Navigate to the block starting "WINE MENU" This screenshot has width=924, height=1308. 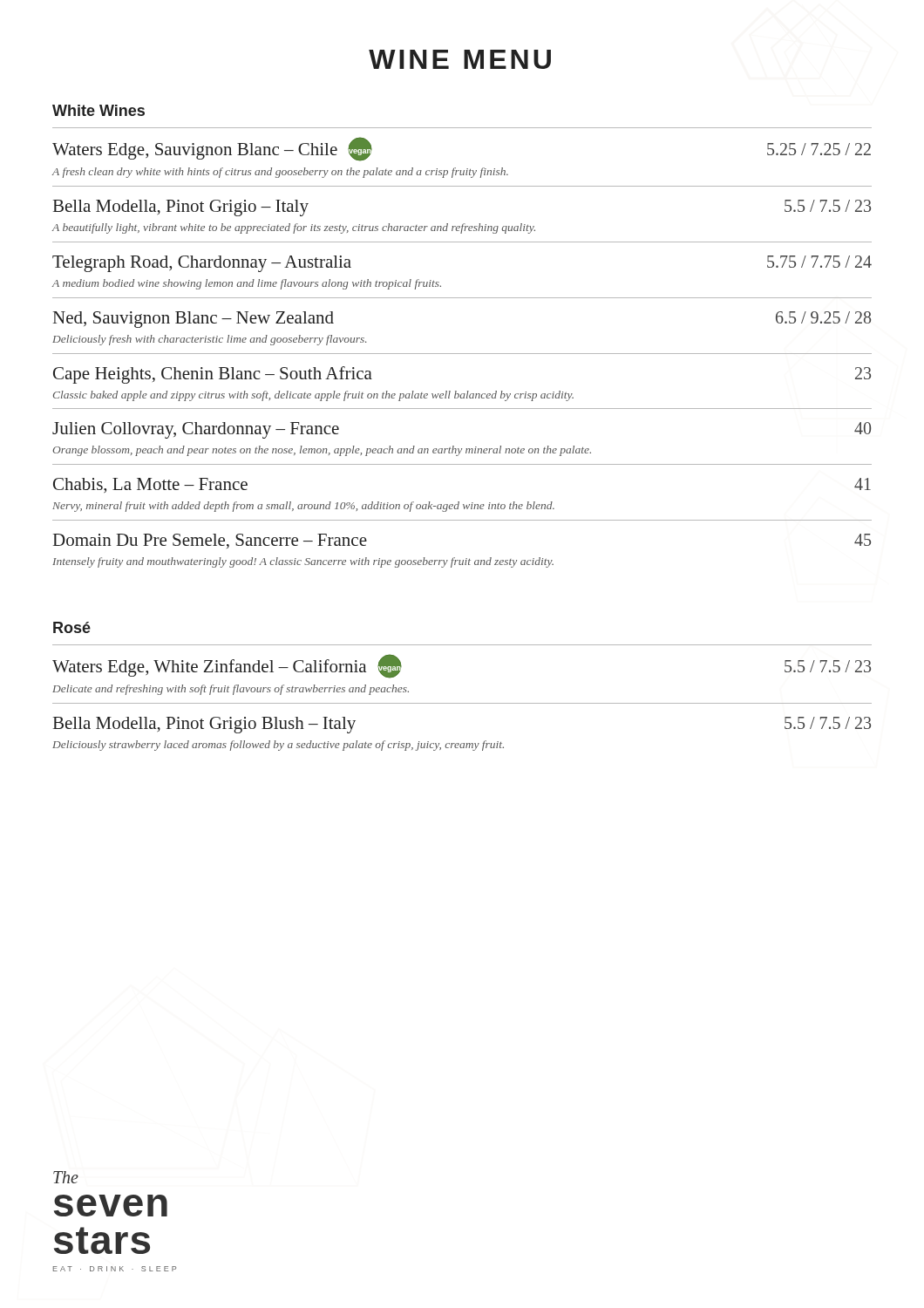click(x=462, y=59)
